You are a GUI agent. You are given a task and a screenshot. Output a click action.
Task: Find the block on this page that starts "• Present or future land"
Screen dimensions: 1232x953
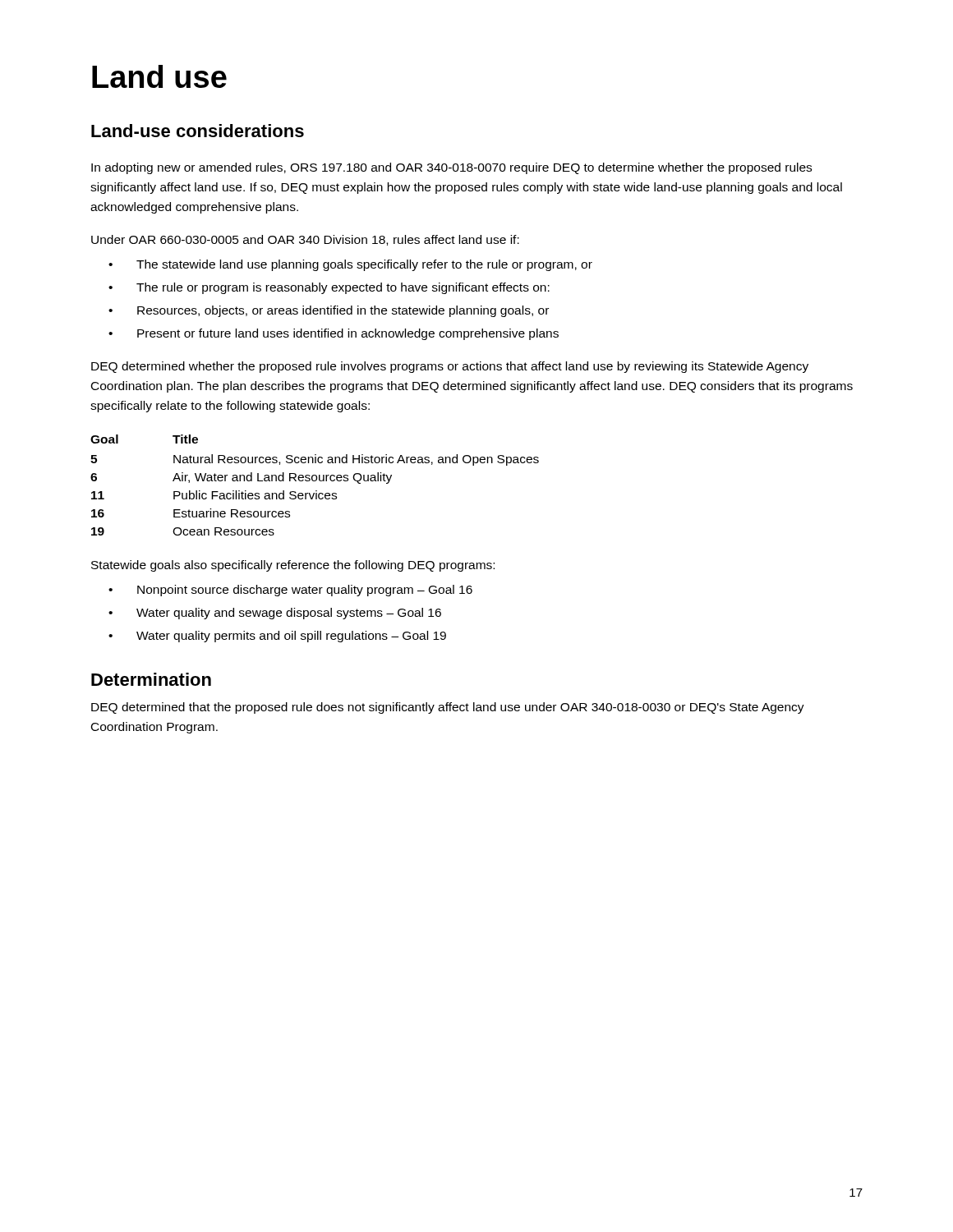486,334
